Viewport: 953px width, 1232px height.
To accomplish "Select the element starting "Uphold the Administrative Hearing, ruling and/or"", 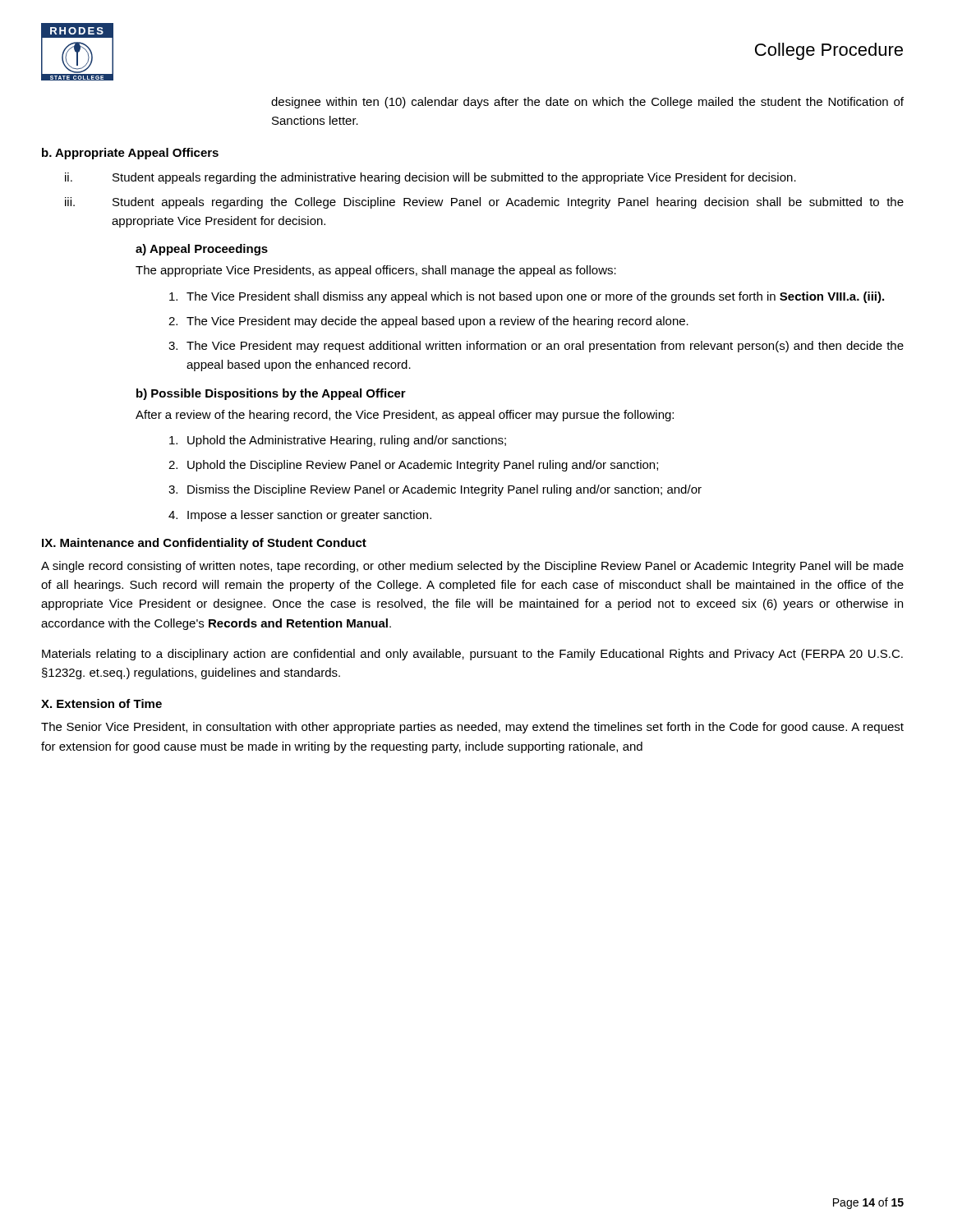I will pos(338,441).
